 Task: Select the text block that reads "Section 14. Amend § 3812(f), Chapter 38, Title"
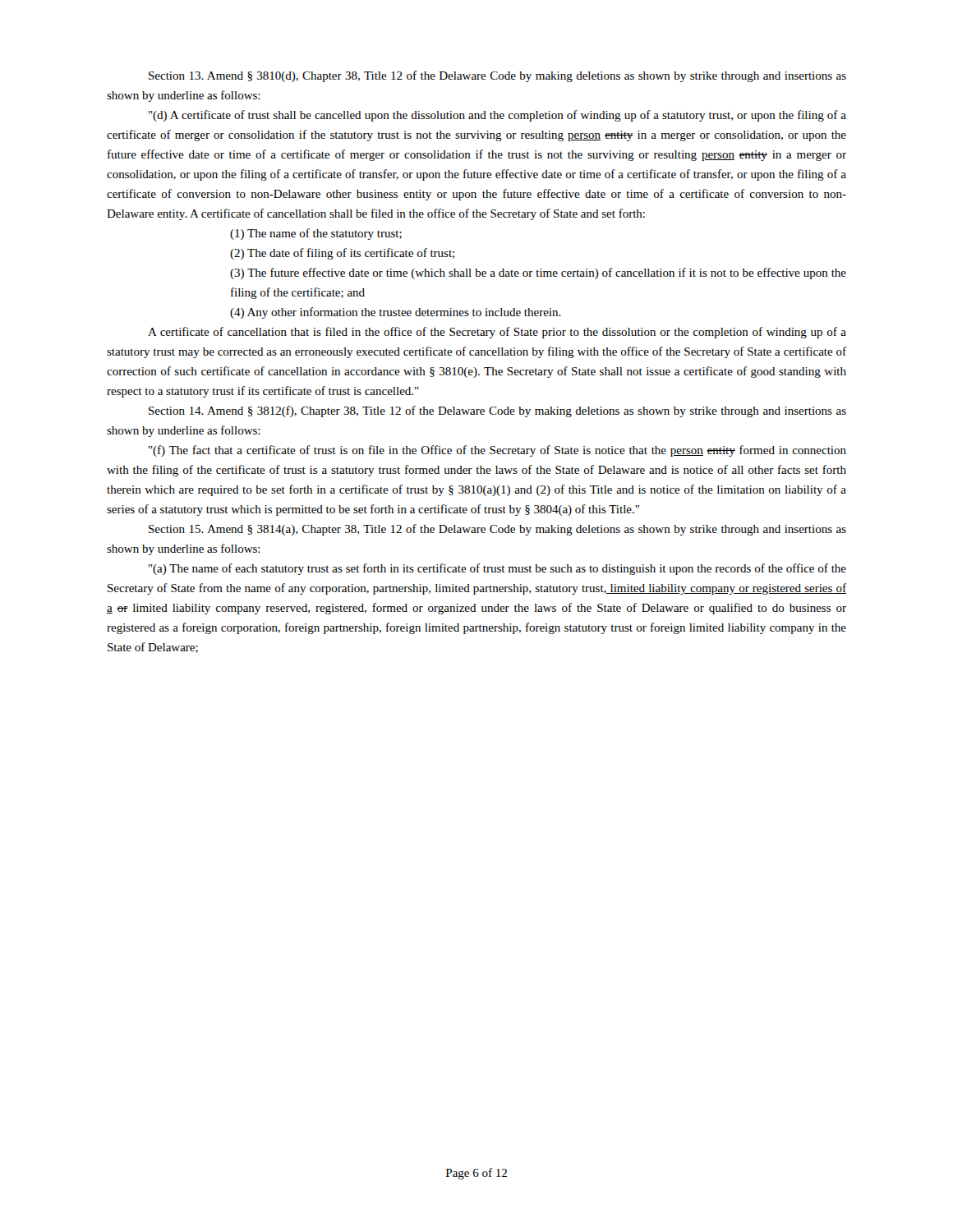[x=476, y=421]
